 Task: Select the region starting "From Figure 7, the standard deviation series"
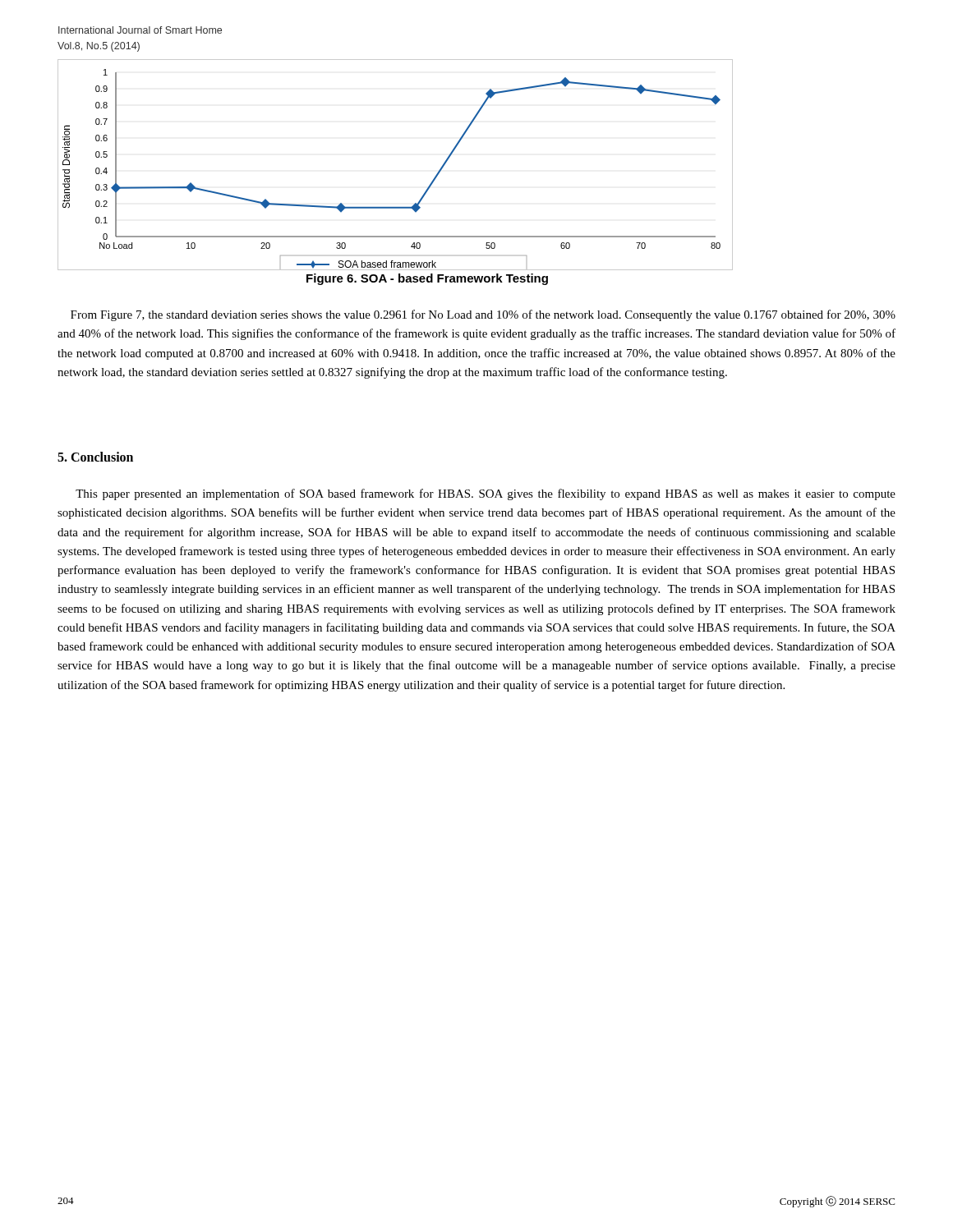[x=476, y=343]
